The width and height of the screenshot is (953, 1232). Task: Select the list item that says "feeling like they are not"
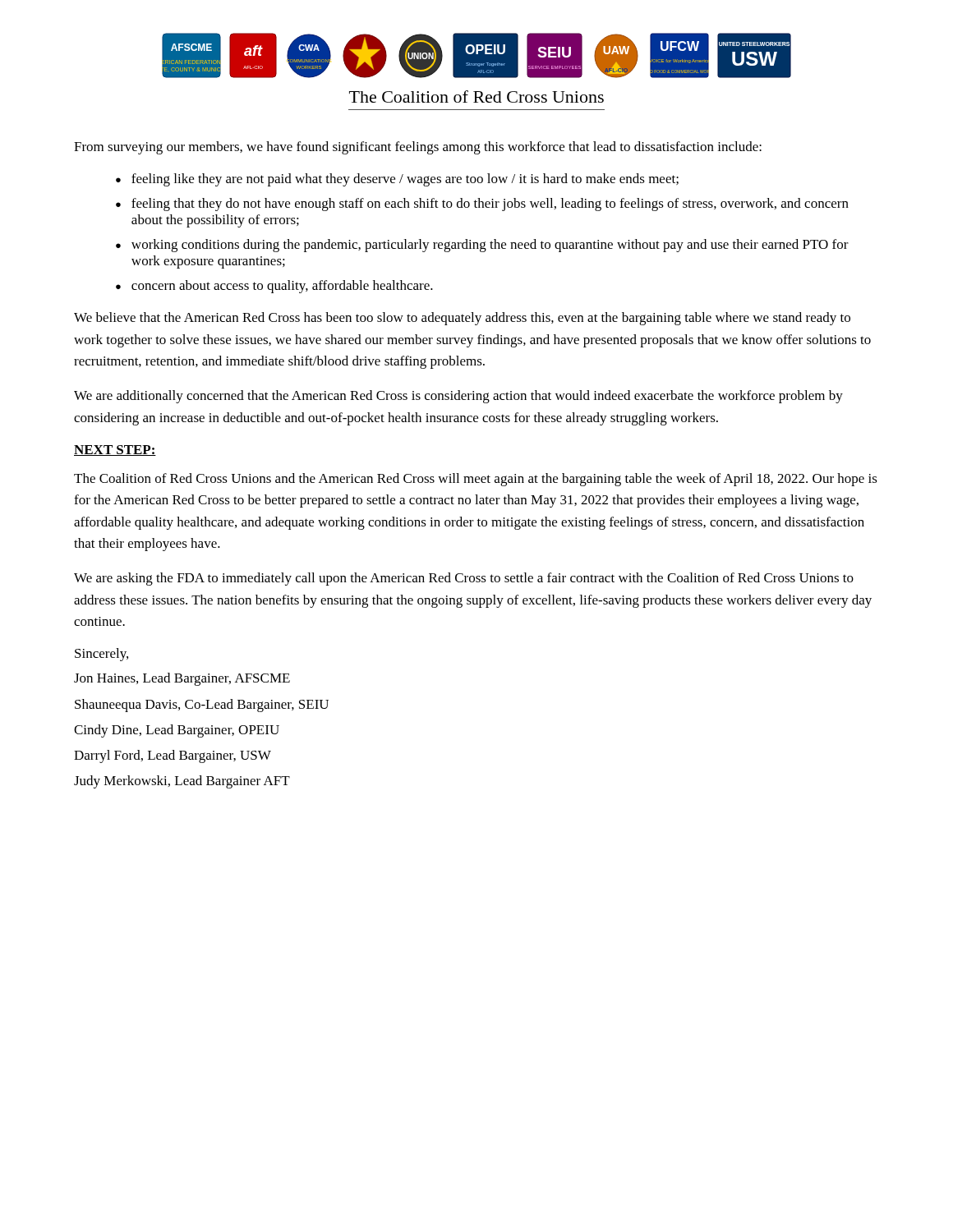click(476, 179)
